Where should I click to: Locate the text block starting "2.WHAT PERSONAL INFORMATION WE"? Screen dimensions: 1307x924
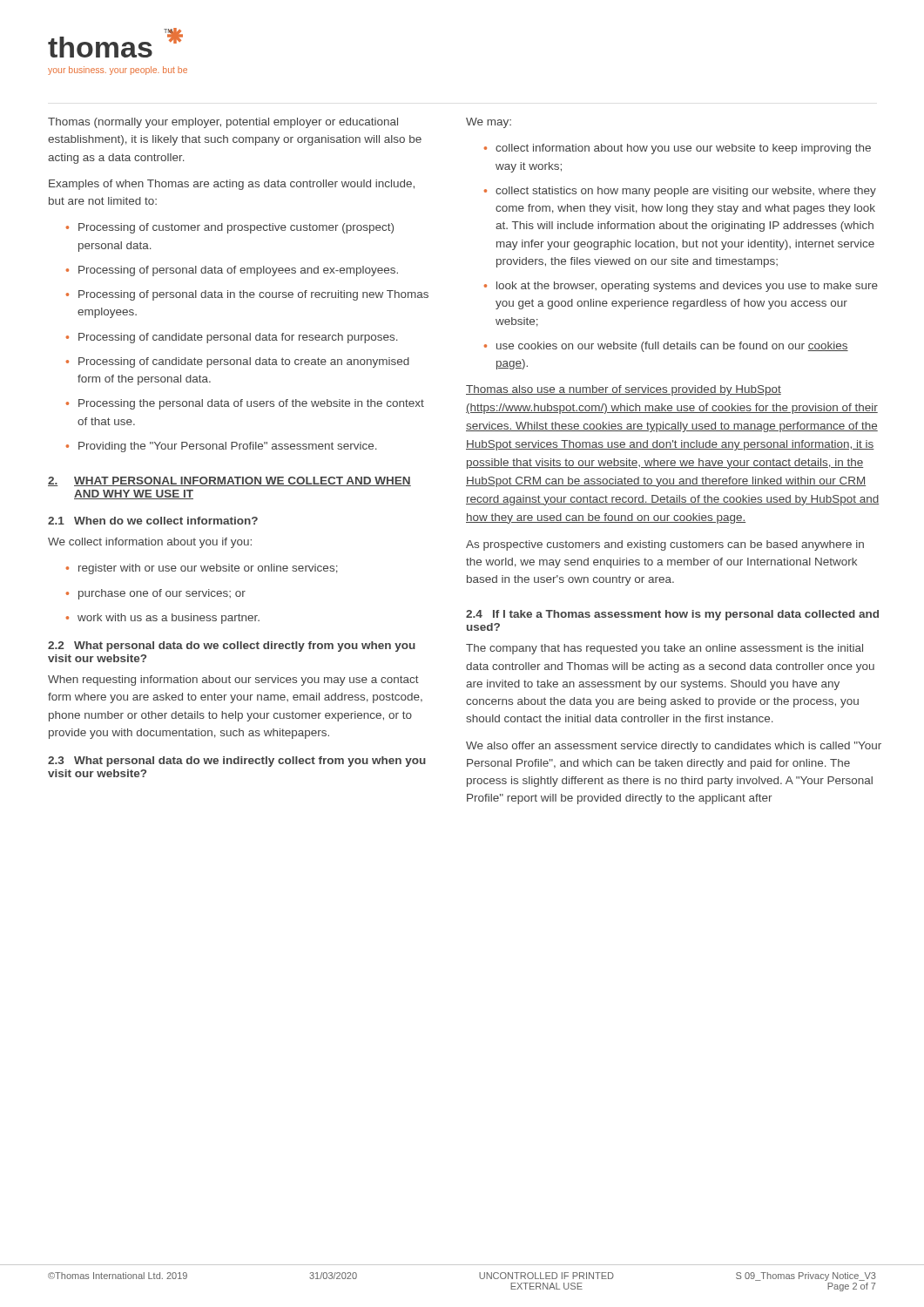pos(239,487)
